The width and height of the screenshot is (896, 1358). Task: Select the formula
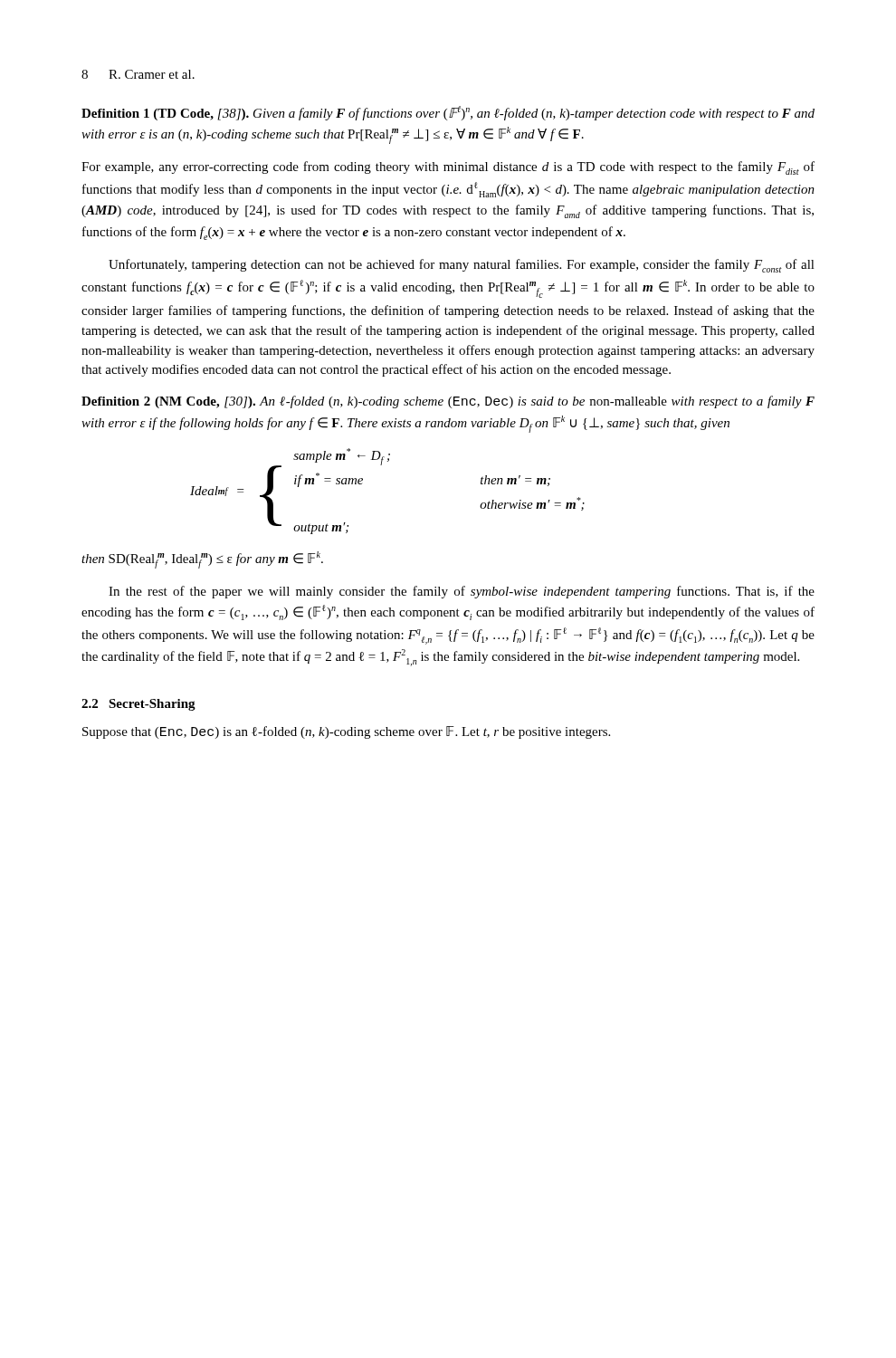(x=388, y=492)
